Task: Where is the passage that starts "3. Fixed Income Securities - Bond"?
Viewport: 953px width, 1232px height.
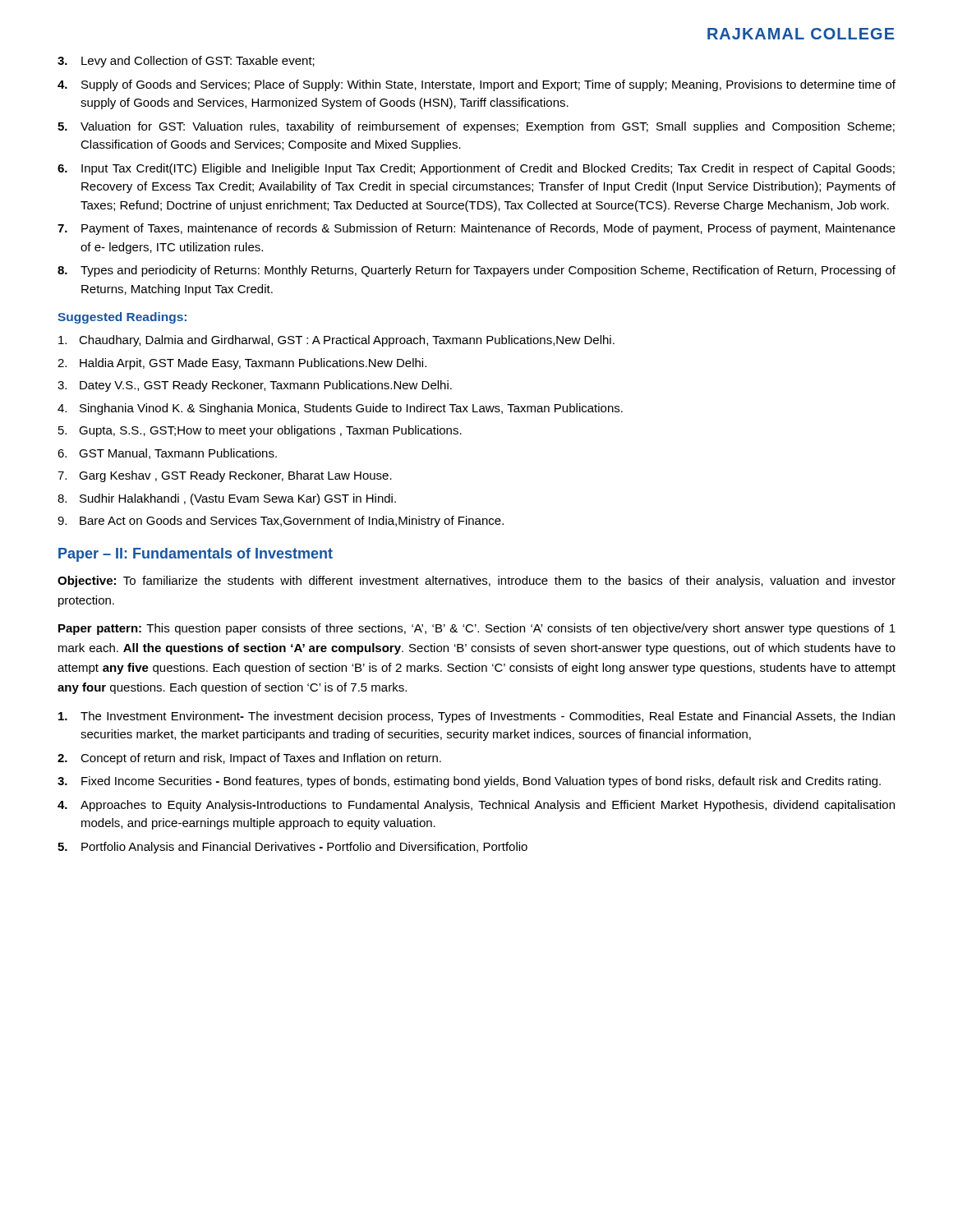Action: tap(476, 781)
